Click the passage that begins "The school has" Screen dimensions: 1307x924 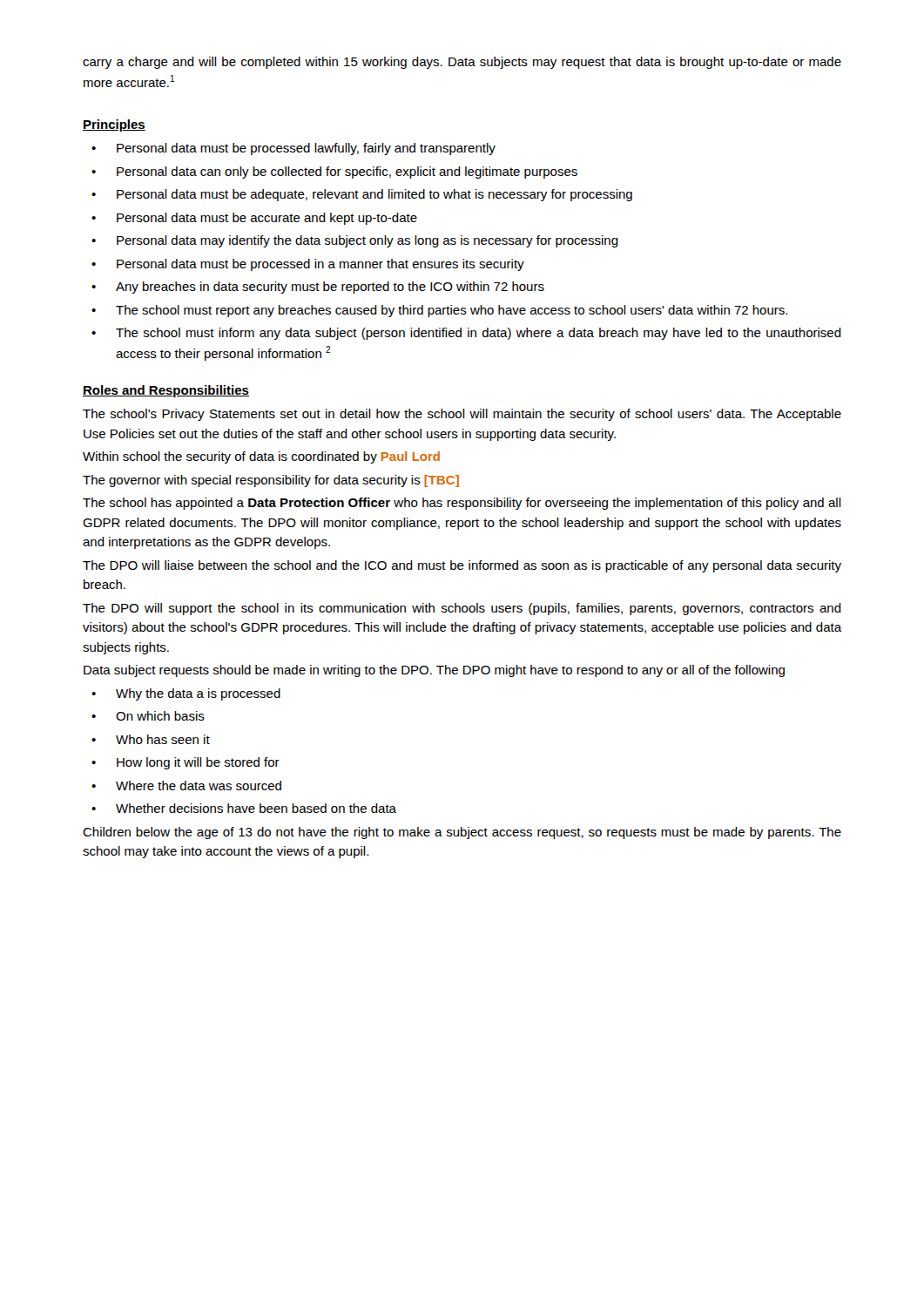point(462,522)
